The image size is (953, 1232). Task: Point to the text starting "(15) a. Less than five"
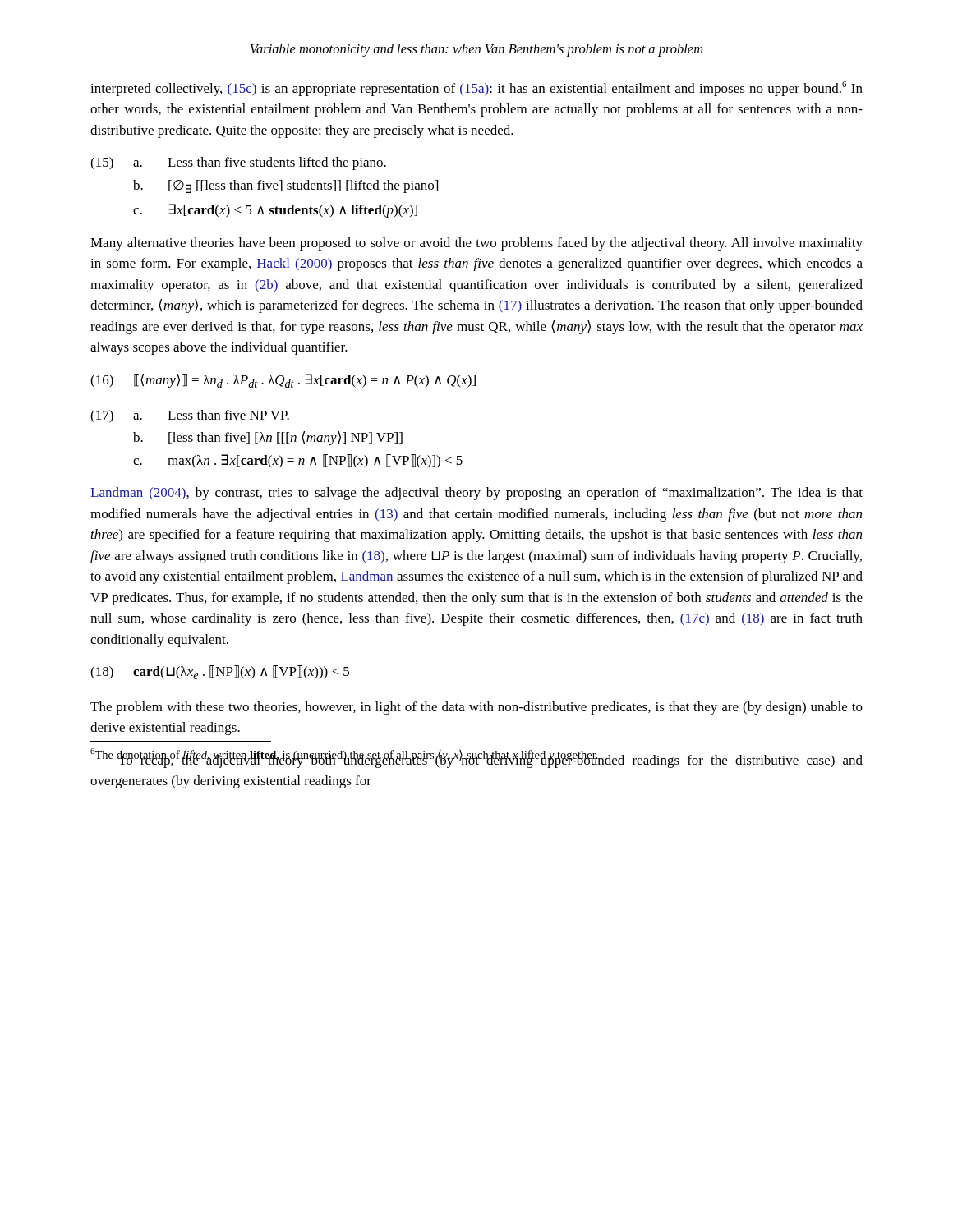[238, 163]
